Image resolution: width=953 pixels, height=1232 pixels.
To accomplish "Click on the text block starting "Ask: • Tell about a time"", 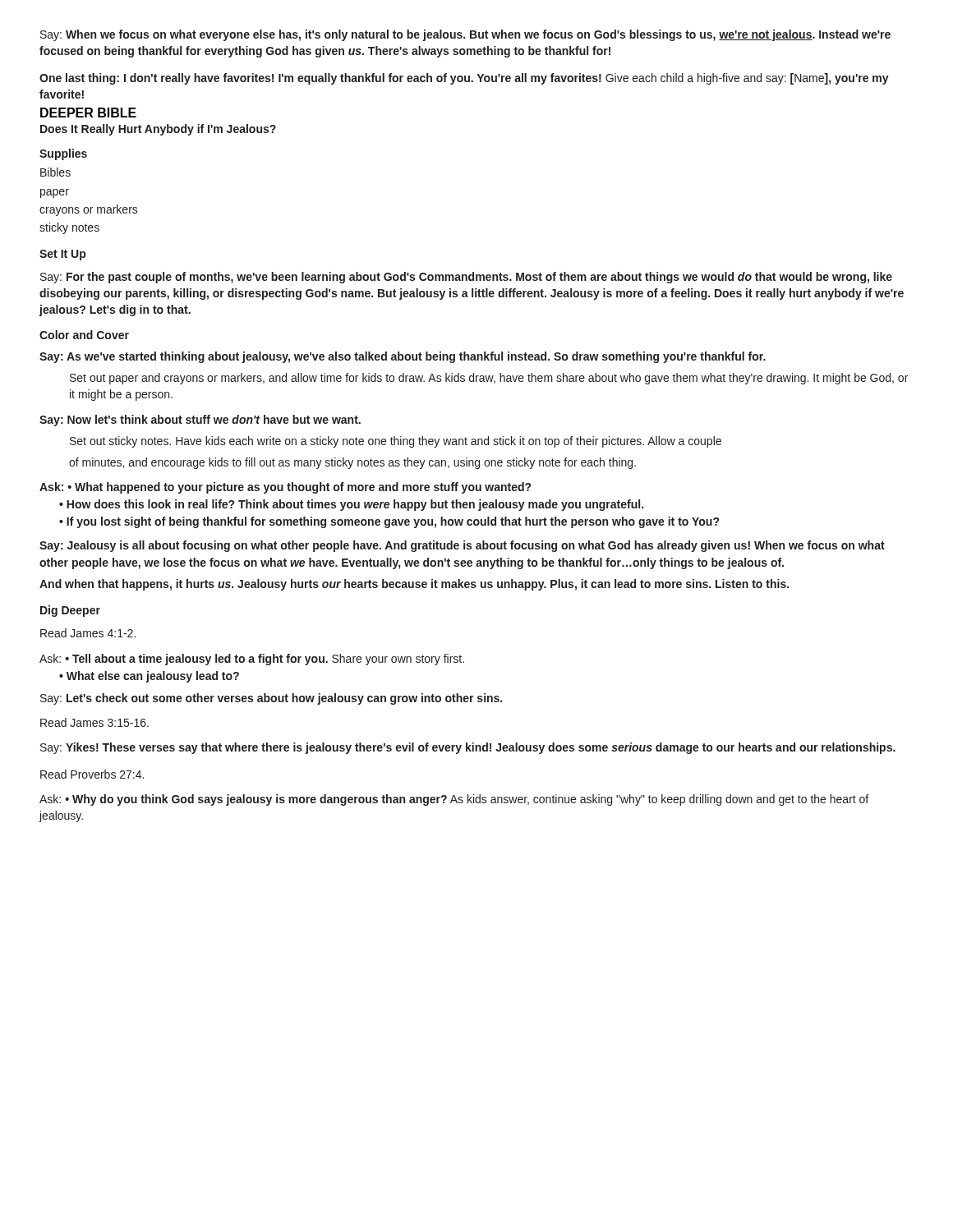I will (x=252, y=660).
